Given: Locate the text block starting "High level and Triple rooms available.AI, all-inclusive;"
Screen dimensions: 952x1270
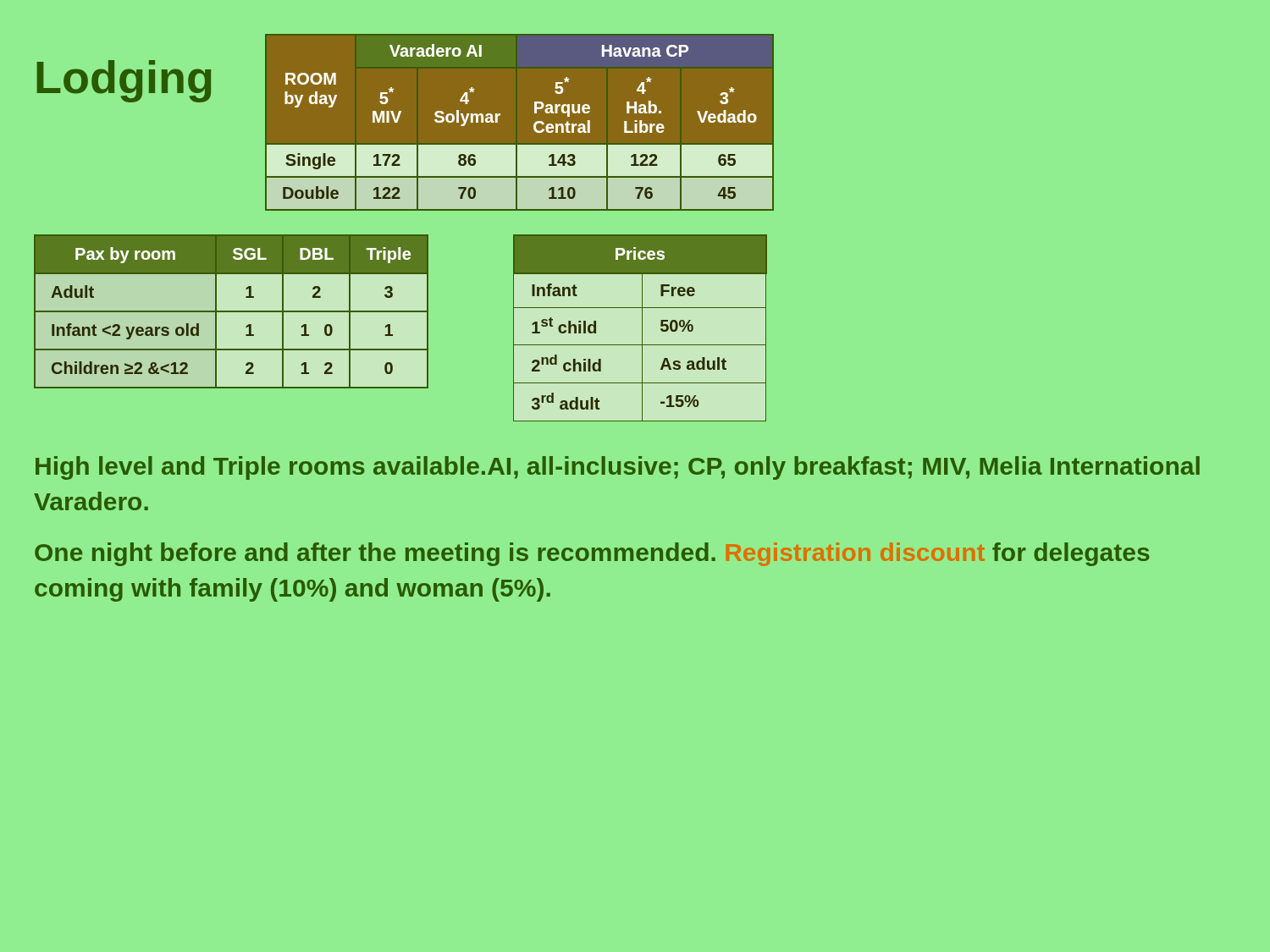Looking at the screenshot, I should [618, 483].
